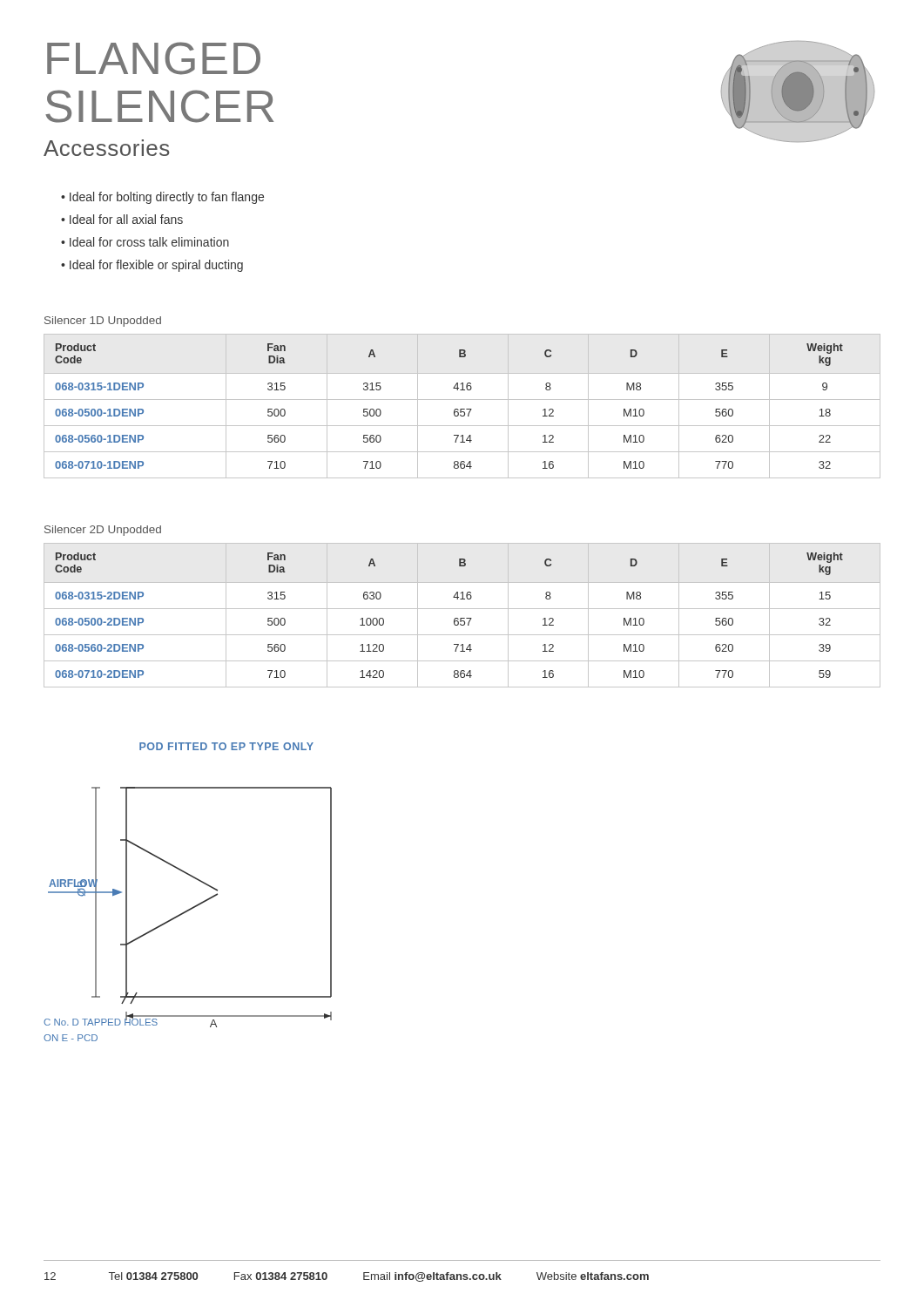Select the engineering diagram
Screen dimensions: 1307x924
(226, 893)
